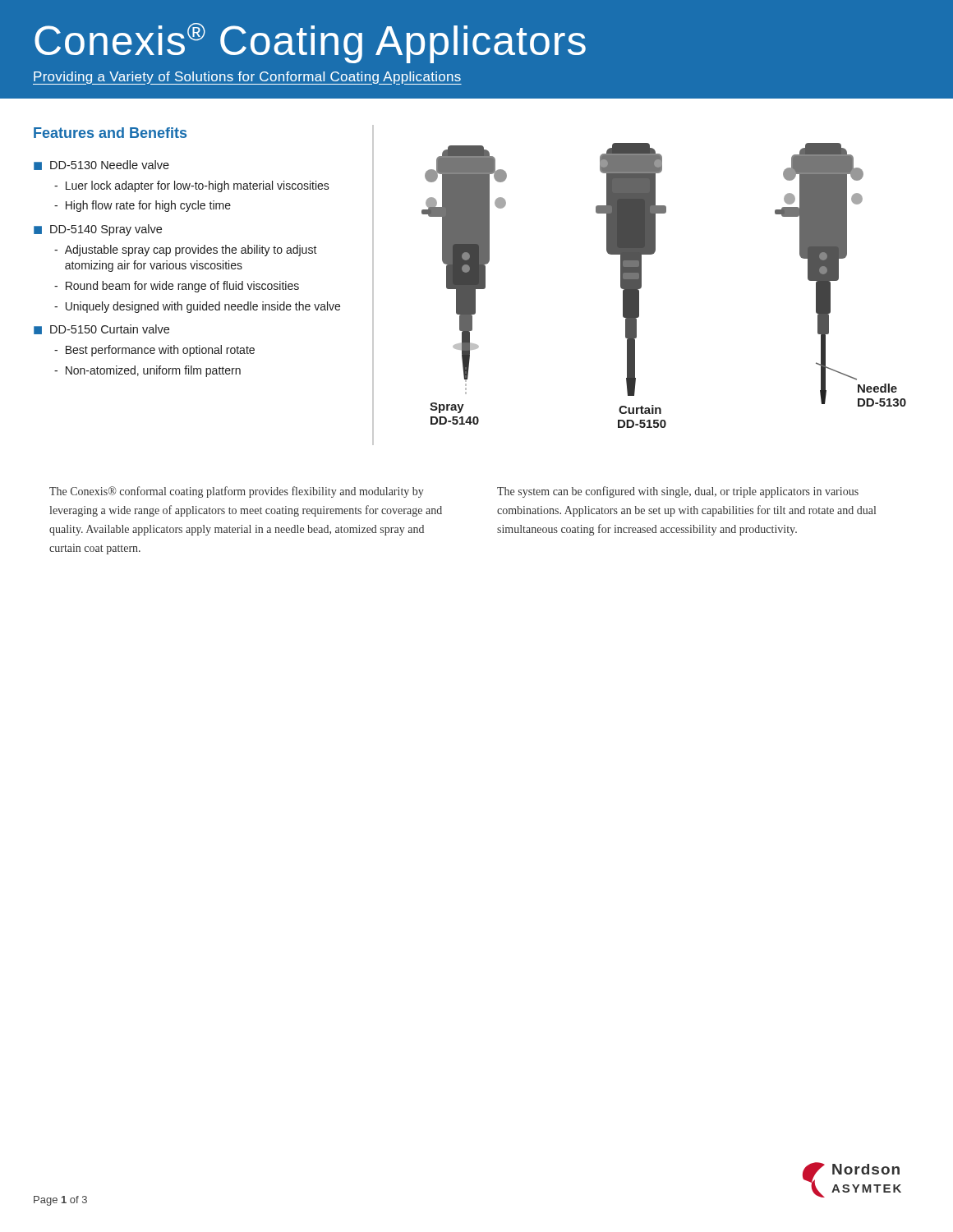The width and height of the screenshot is (953, 1232).
Task: Find the block on this page that starts "The system can be configured with single, dual,"
Action: point(687,510)
